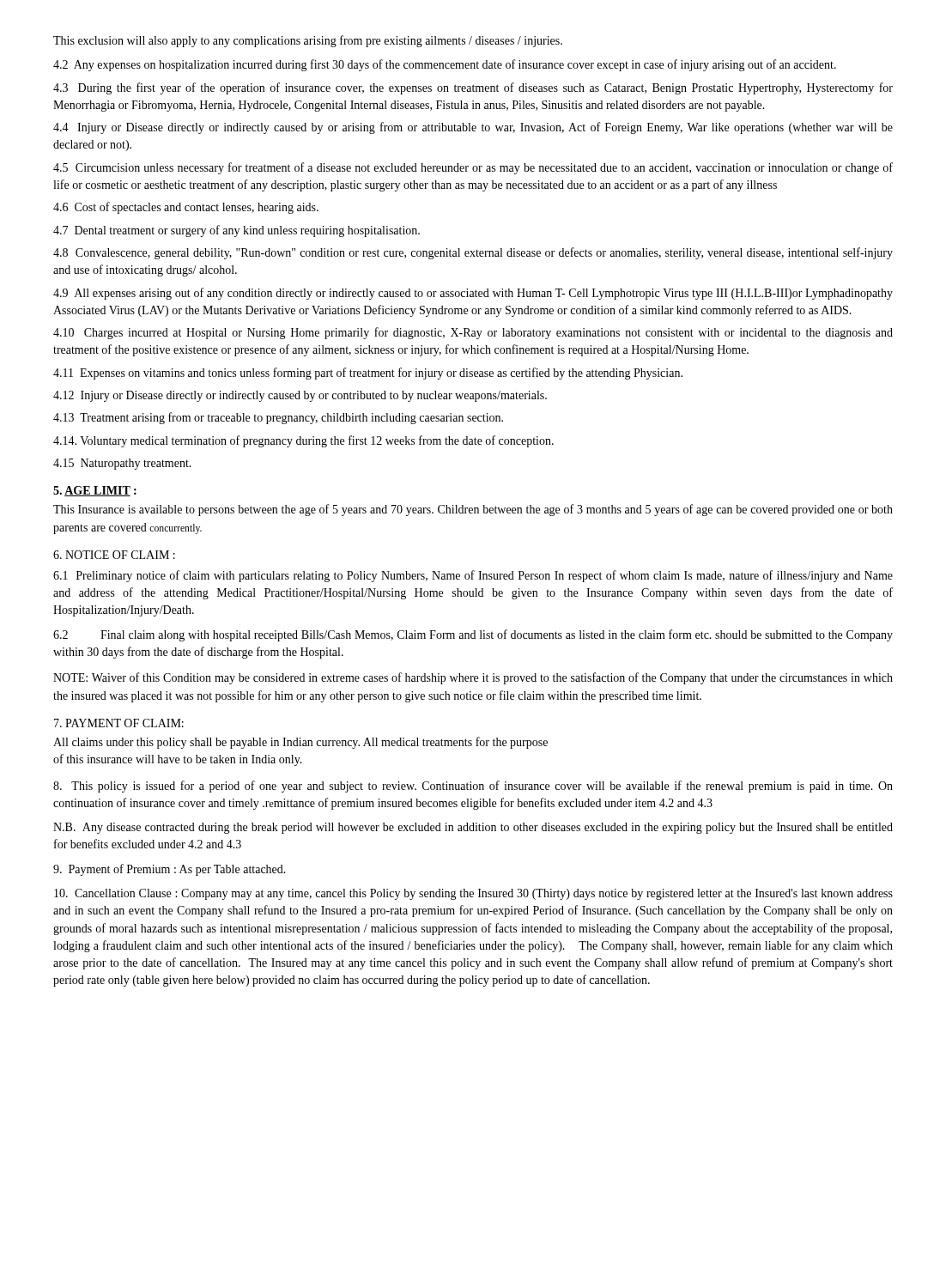This screenshot has width=946, height=1288.
Task: Where is the passage that starts "4 Injury or Disease directly or indirectly caused"?
Action: coord(473,137)
